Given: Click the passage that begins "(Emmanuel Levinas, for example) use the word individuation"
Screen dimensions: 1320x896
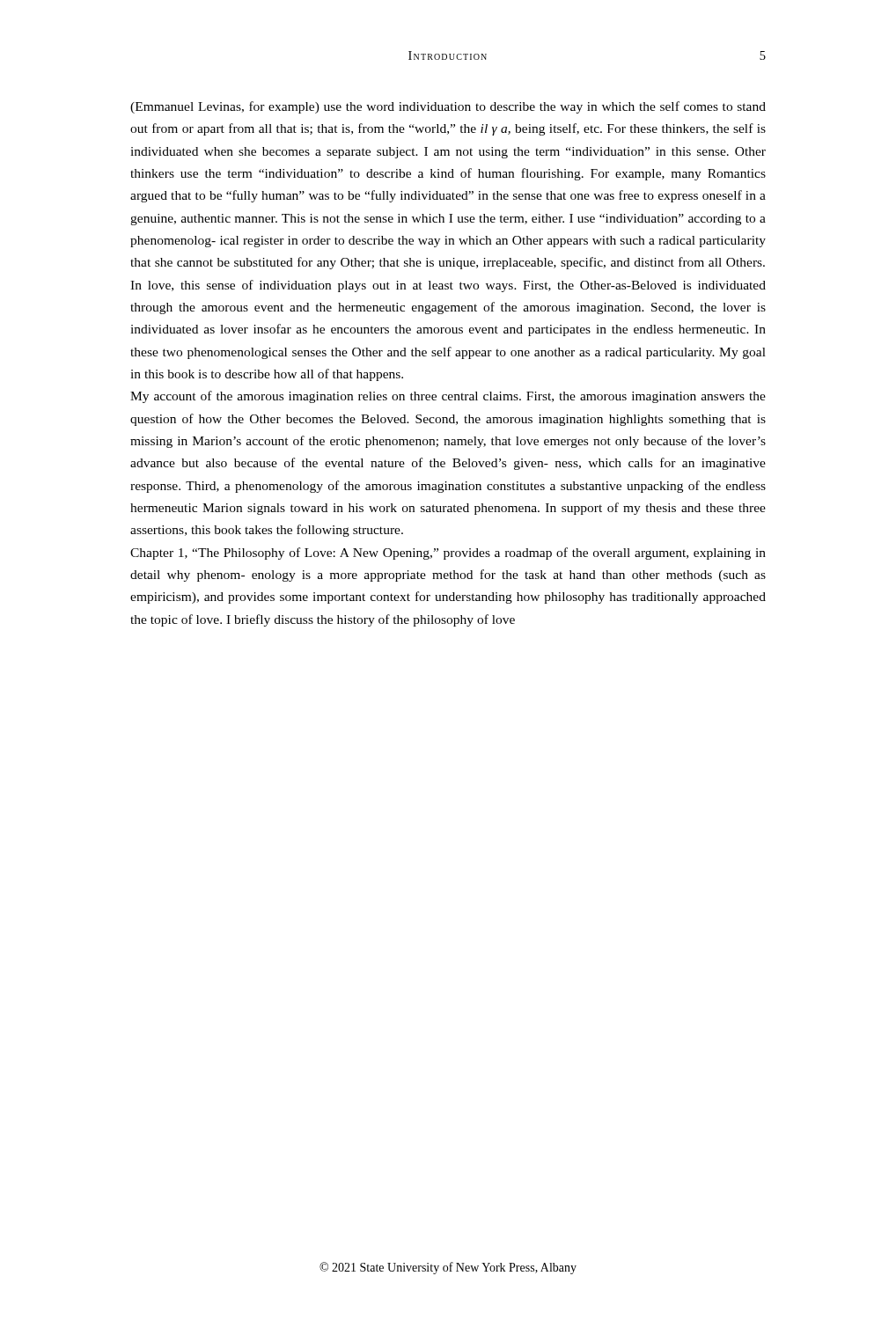Looking at the screenshot, I should click(x=448, y=240).
